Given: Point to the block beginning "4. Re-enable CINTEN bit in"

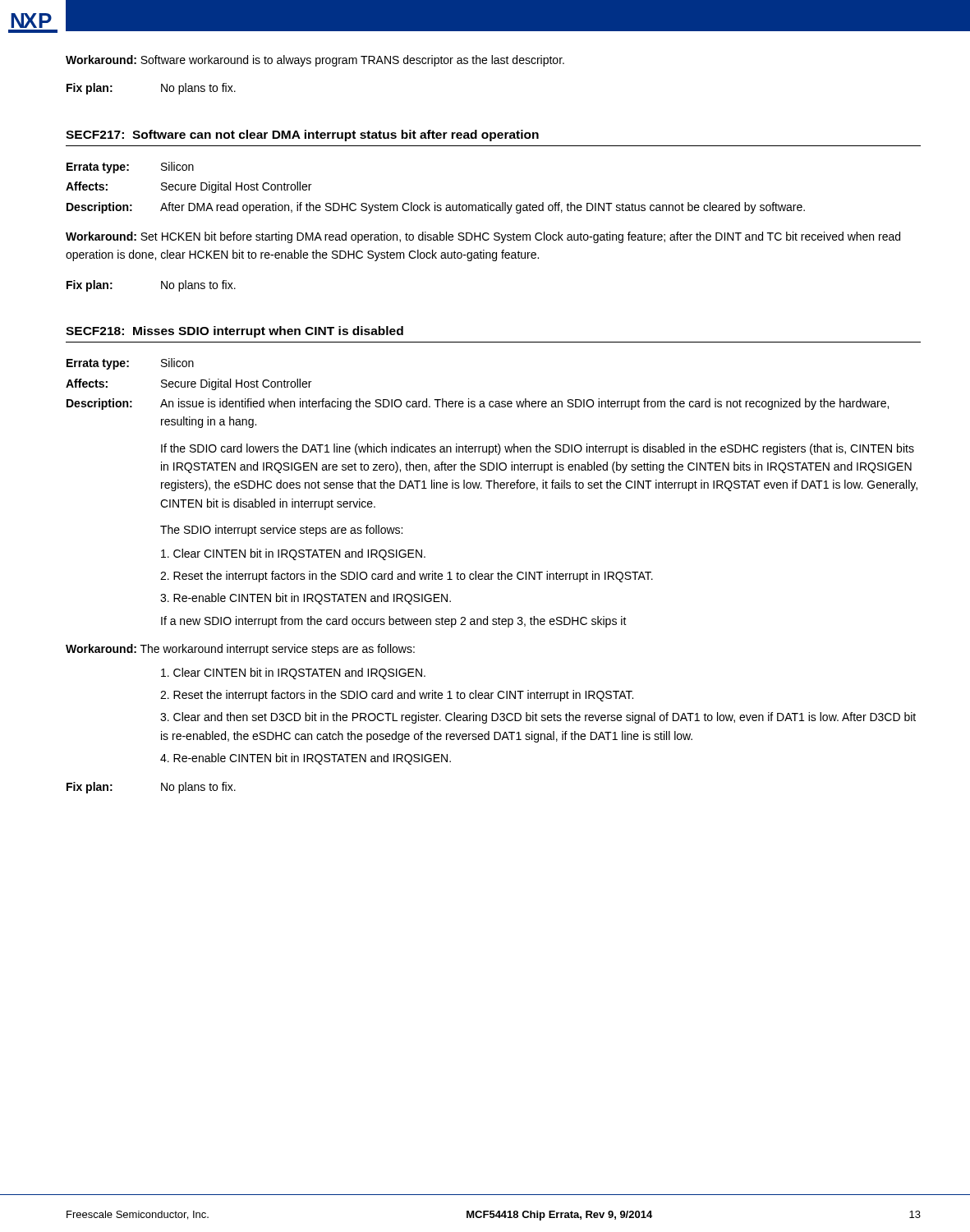Looking at the screenshot, I should 306,758.
